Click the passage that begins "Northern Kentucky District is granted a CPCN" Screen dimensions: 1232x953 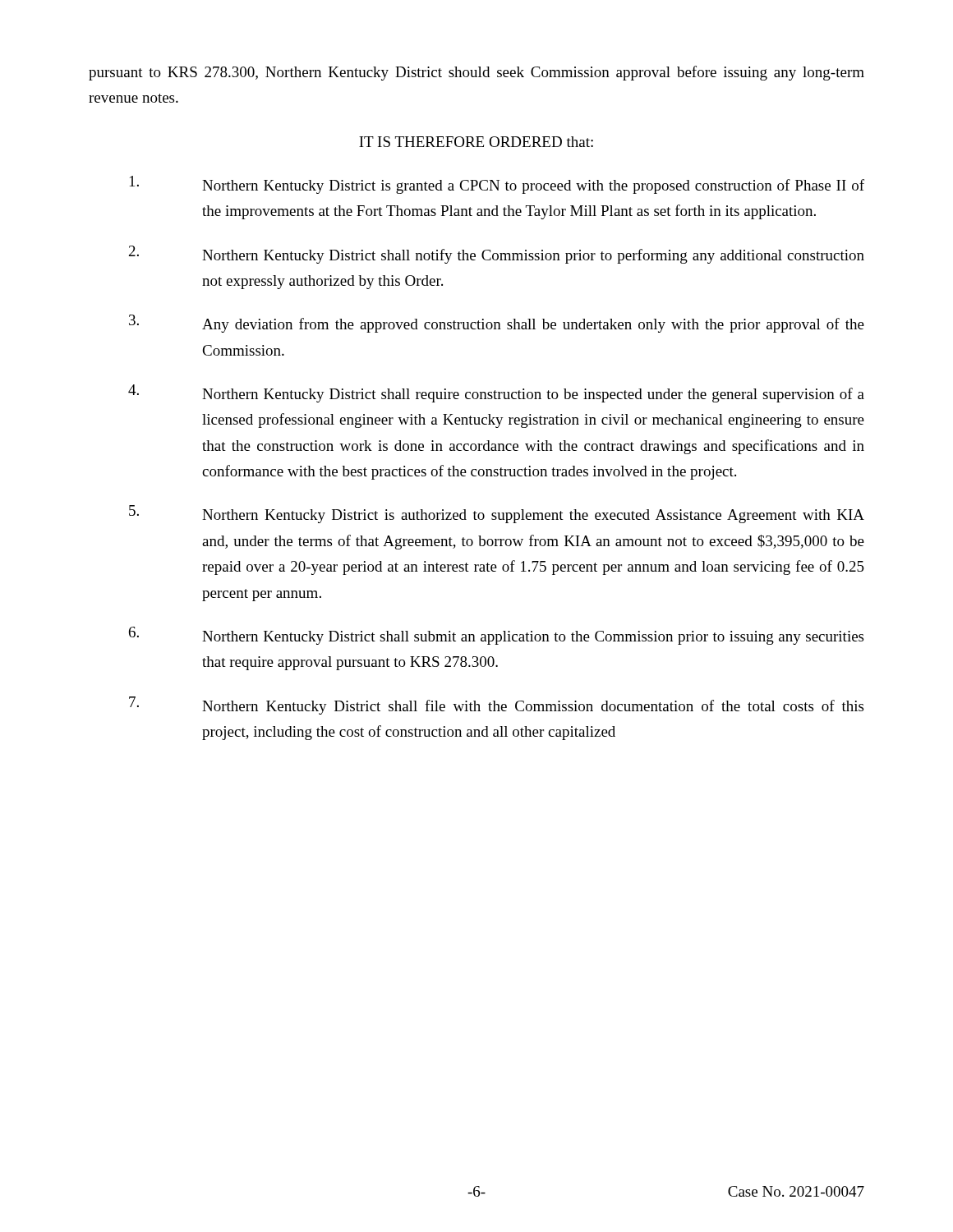[476, 198]
